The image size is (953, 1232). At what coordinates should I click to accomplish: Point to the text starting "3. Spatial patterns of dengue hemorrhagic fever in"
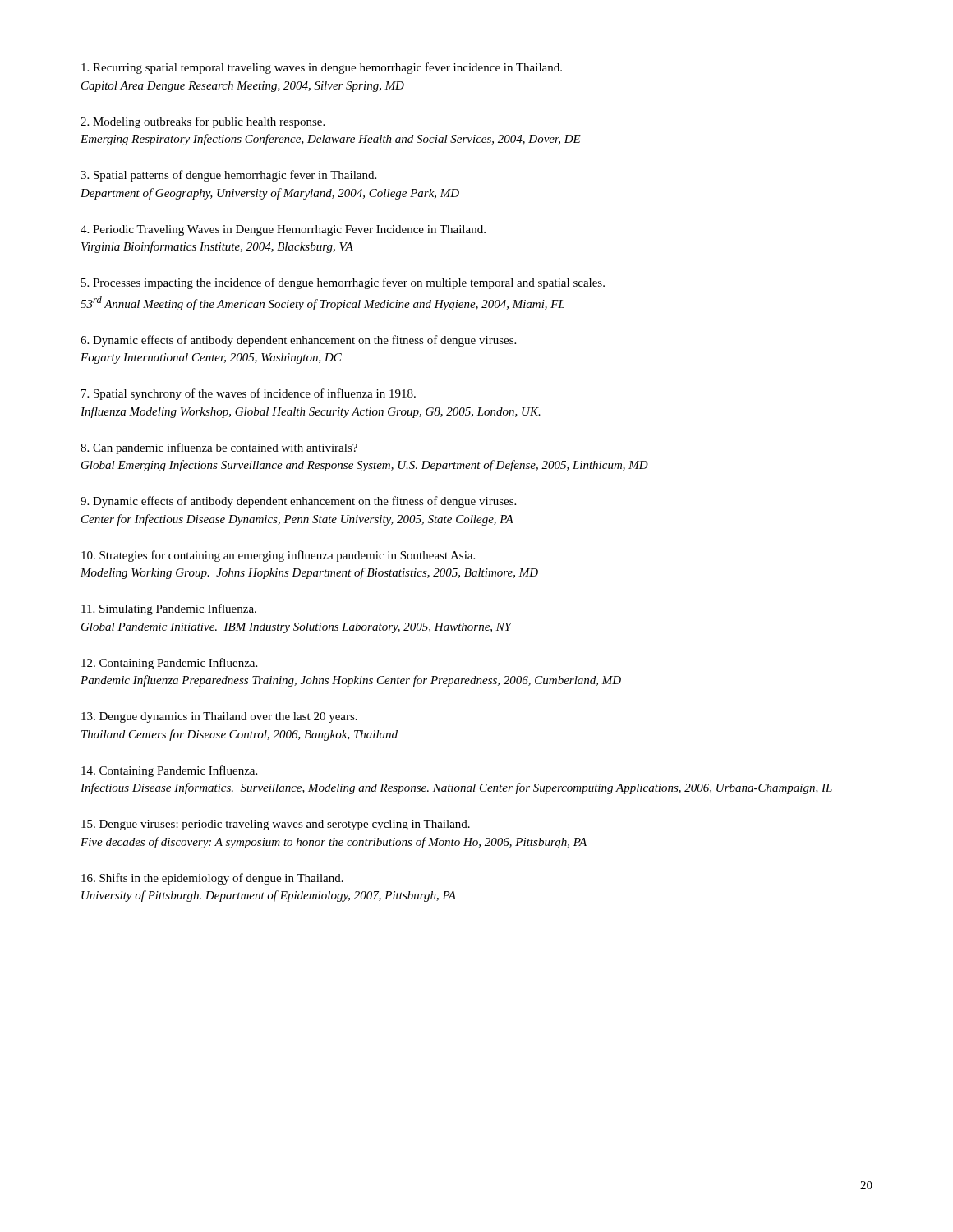point(228,176)
